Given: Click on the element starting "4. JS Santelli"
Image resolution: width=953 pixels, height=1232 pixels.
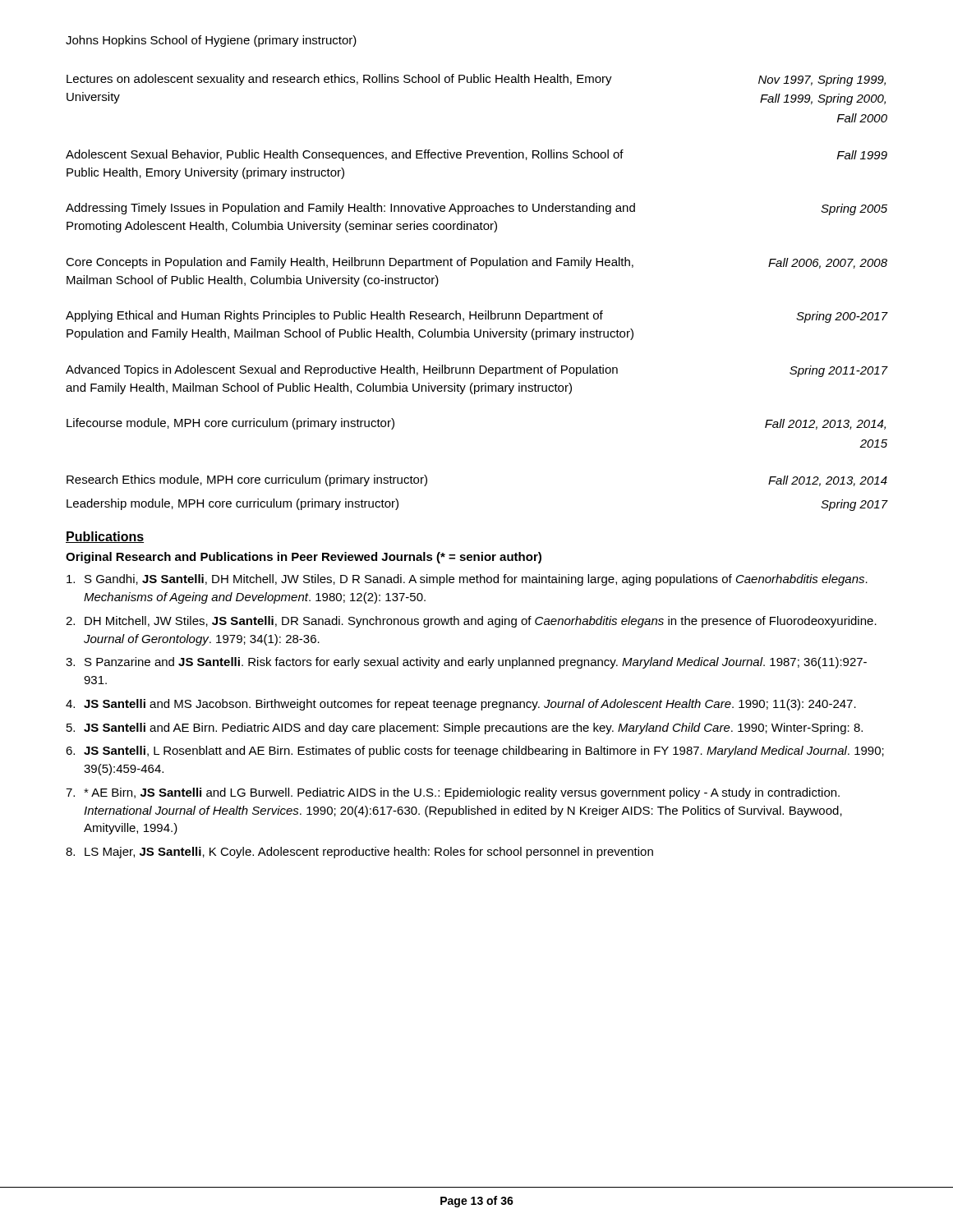Looking at the screenshot, I should coord(476,704).
